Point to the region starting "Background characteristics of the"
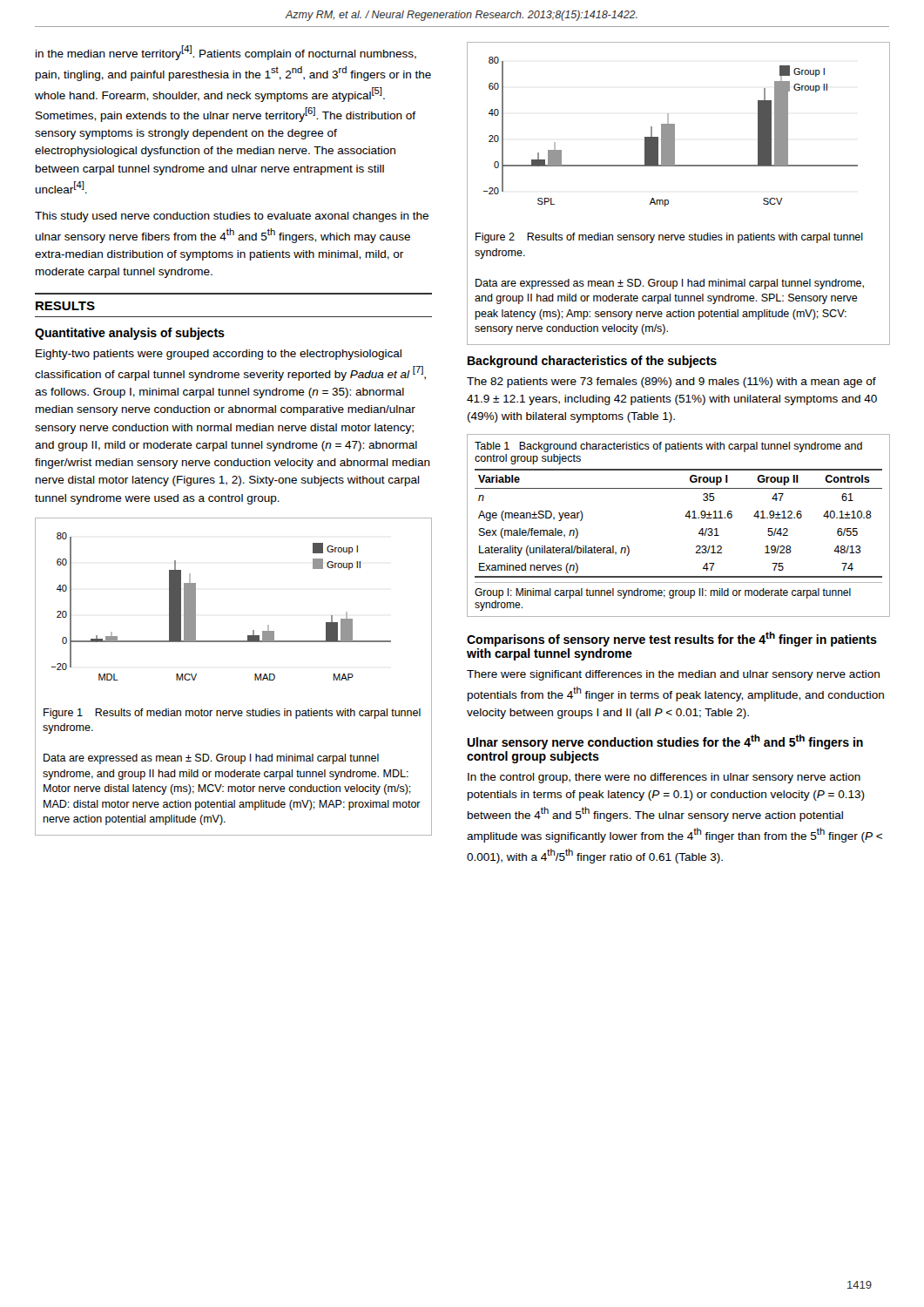This screenshot has height=1307, width=924. [592, 360]
